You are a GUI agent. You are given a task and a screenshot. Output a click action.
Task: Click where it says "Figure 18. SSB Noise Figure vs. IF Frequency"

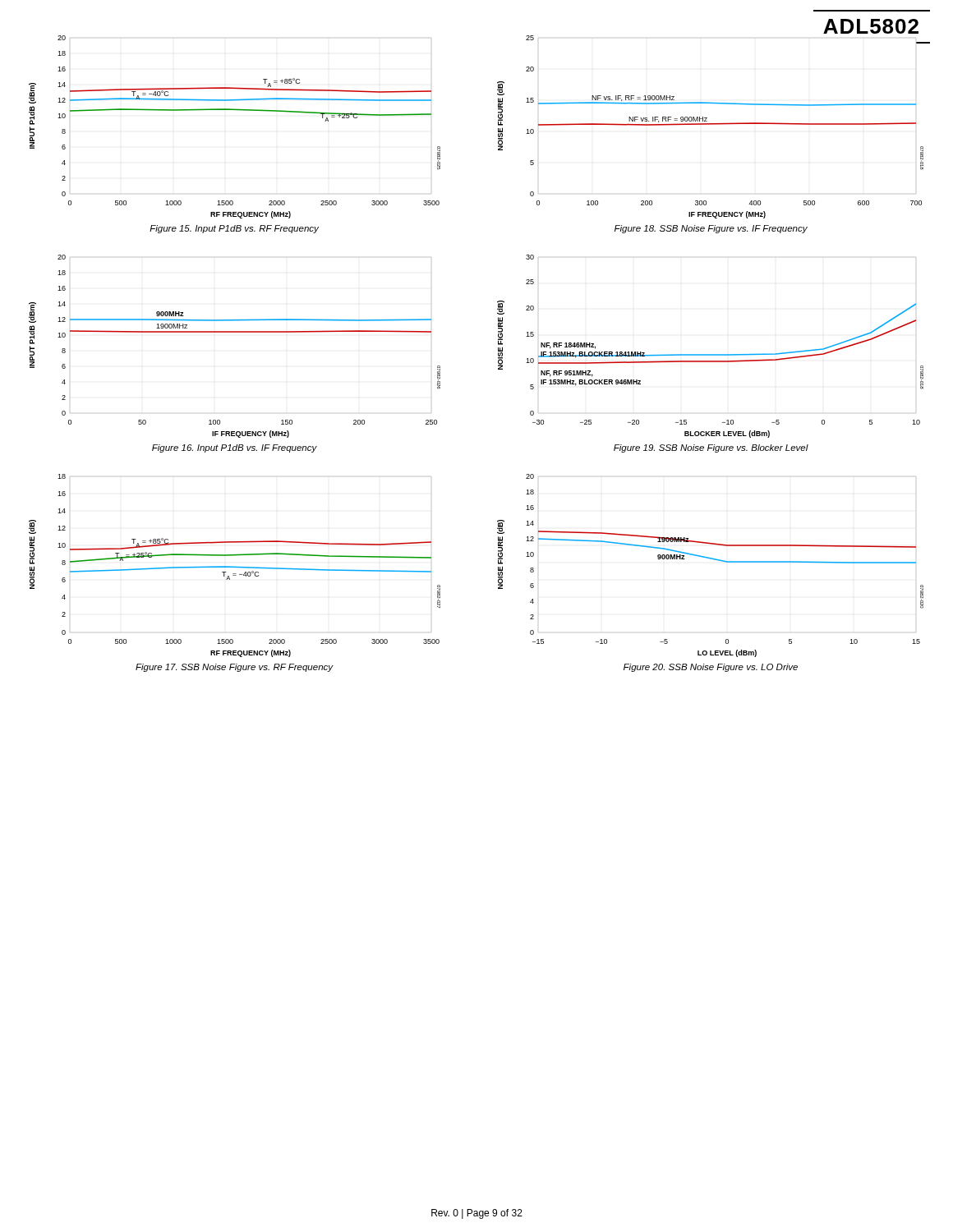click(x=711, y=228)
